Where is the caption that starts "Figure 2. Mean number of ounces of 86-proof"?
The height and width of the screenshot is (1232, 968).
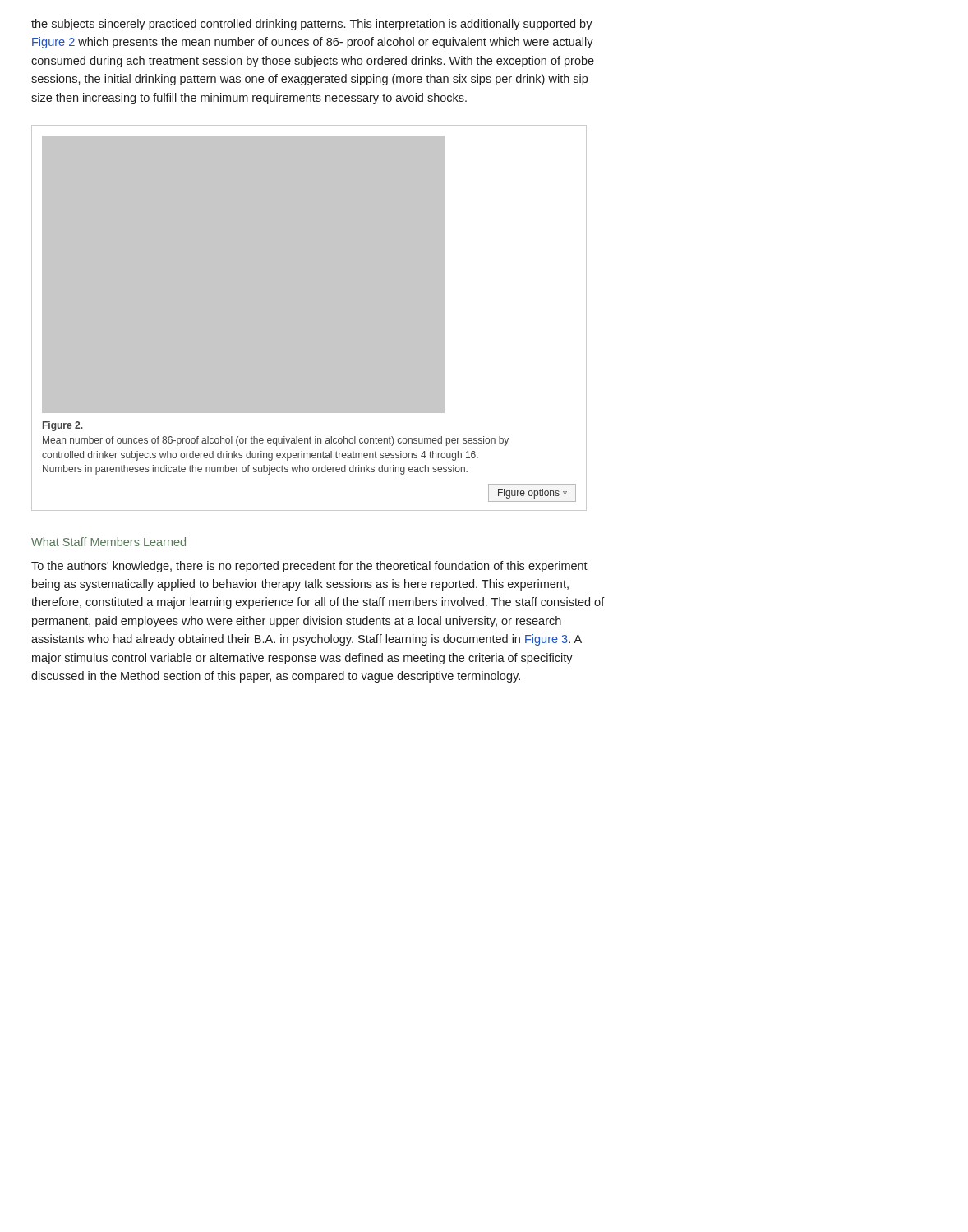coord(309,461)
